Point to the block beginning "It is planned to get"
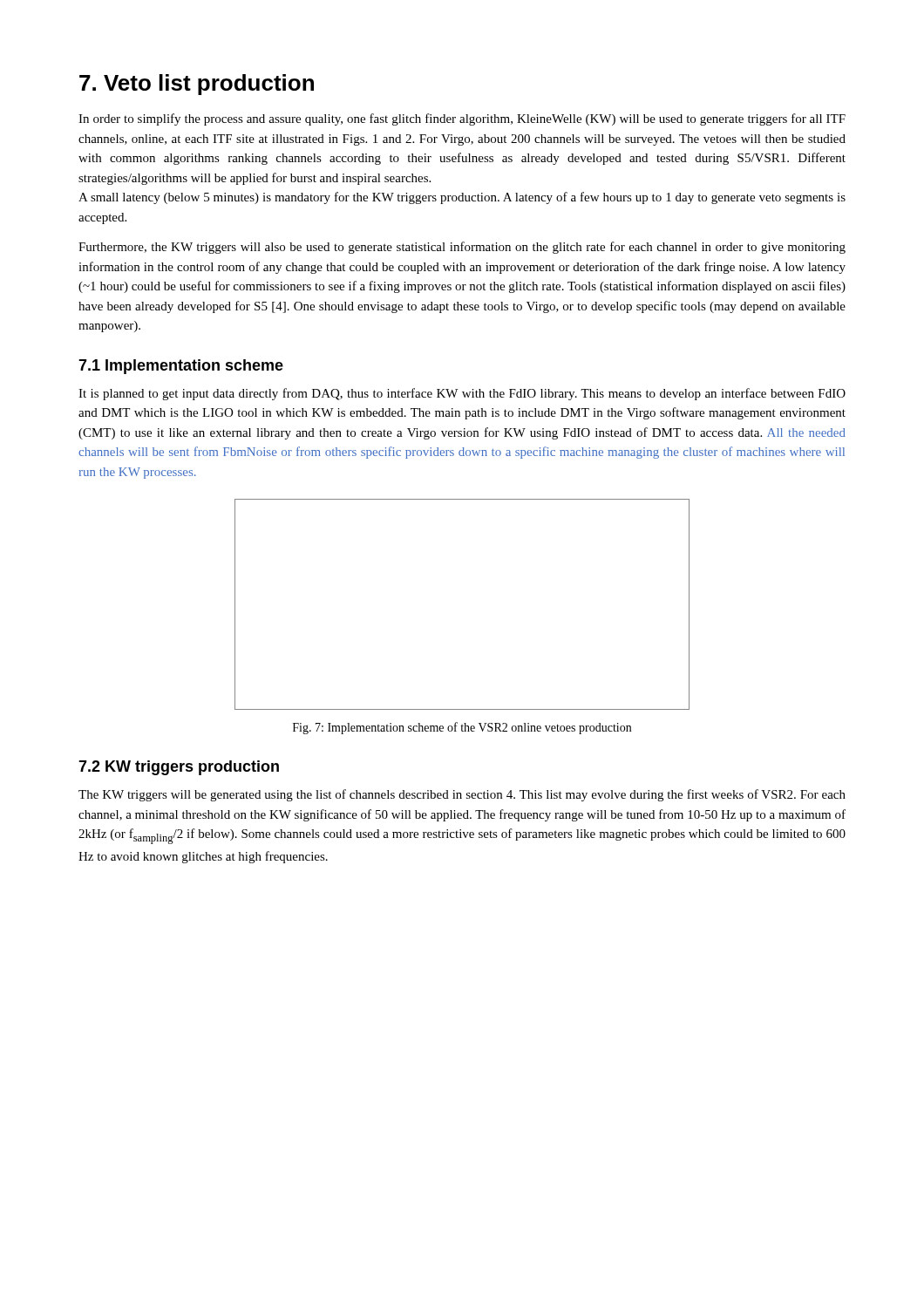 tap(462, 432)
